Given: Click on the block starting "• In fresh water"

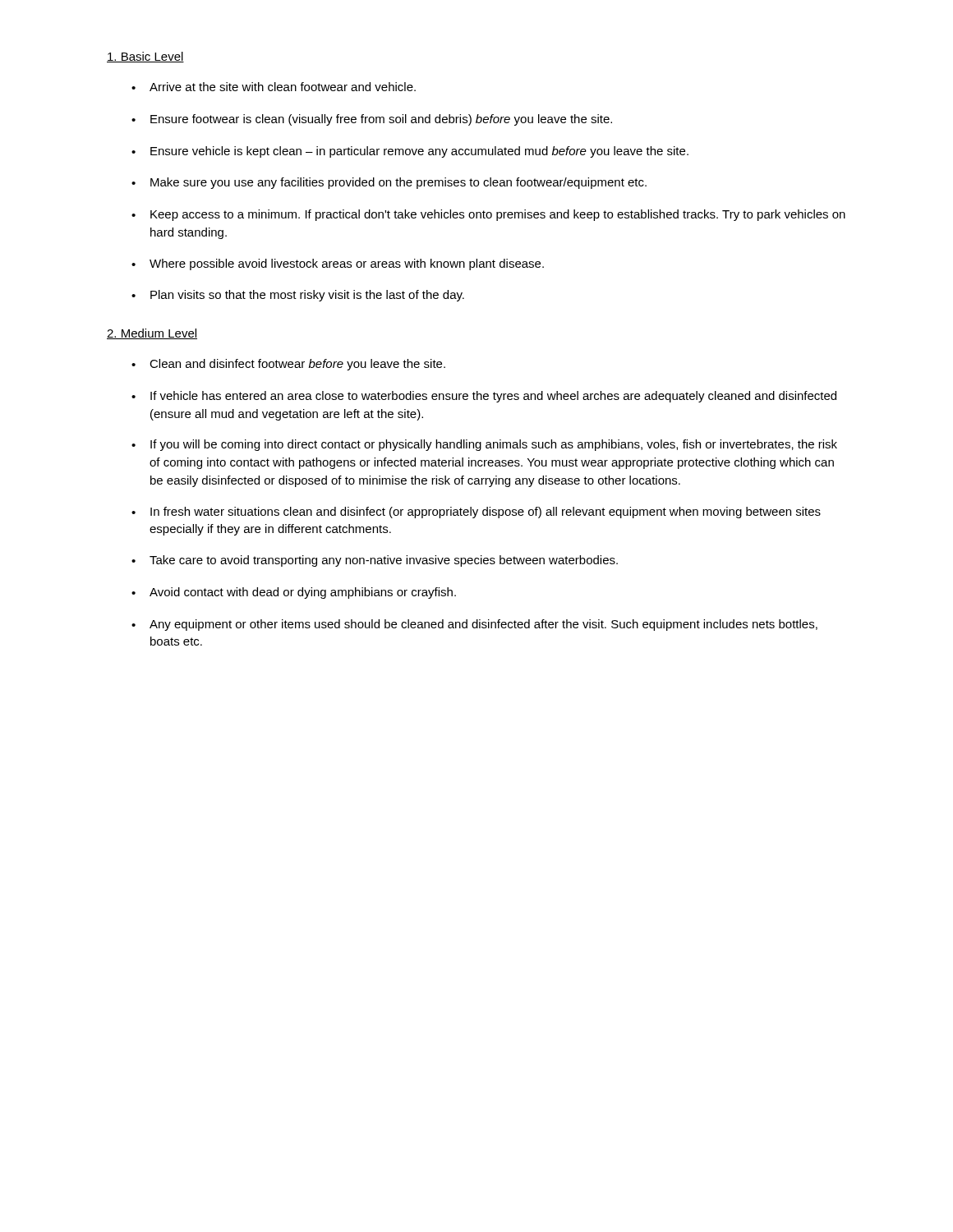Looking at the screenshot, I should [x=489, y=520].
